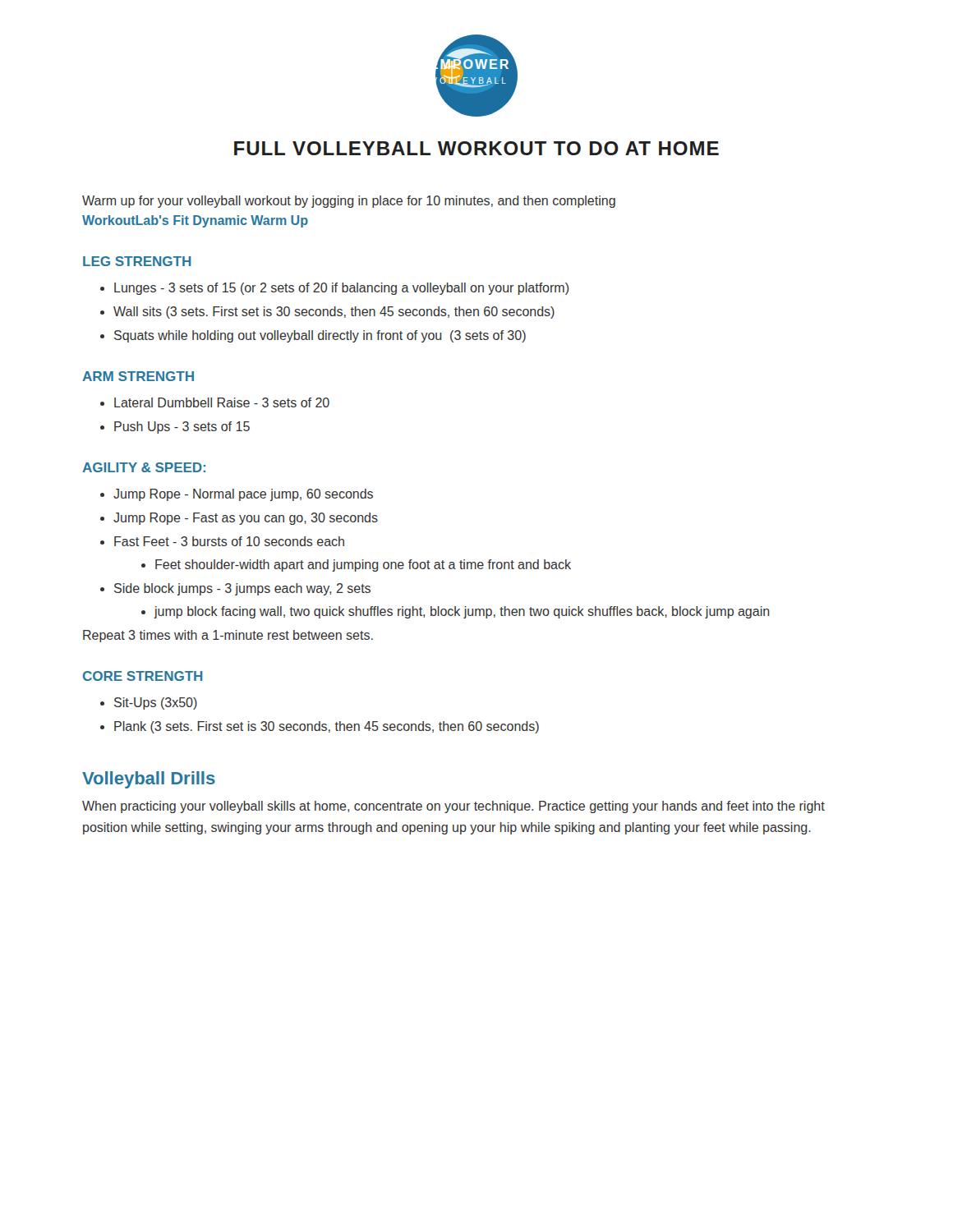Find the section header that reads "Volleyball Drills"
The height and width of the screenshot is (1232, 953).
click(x=149, y=778)
